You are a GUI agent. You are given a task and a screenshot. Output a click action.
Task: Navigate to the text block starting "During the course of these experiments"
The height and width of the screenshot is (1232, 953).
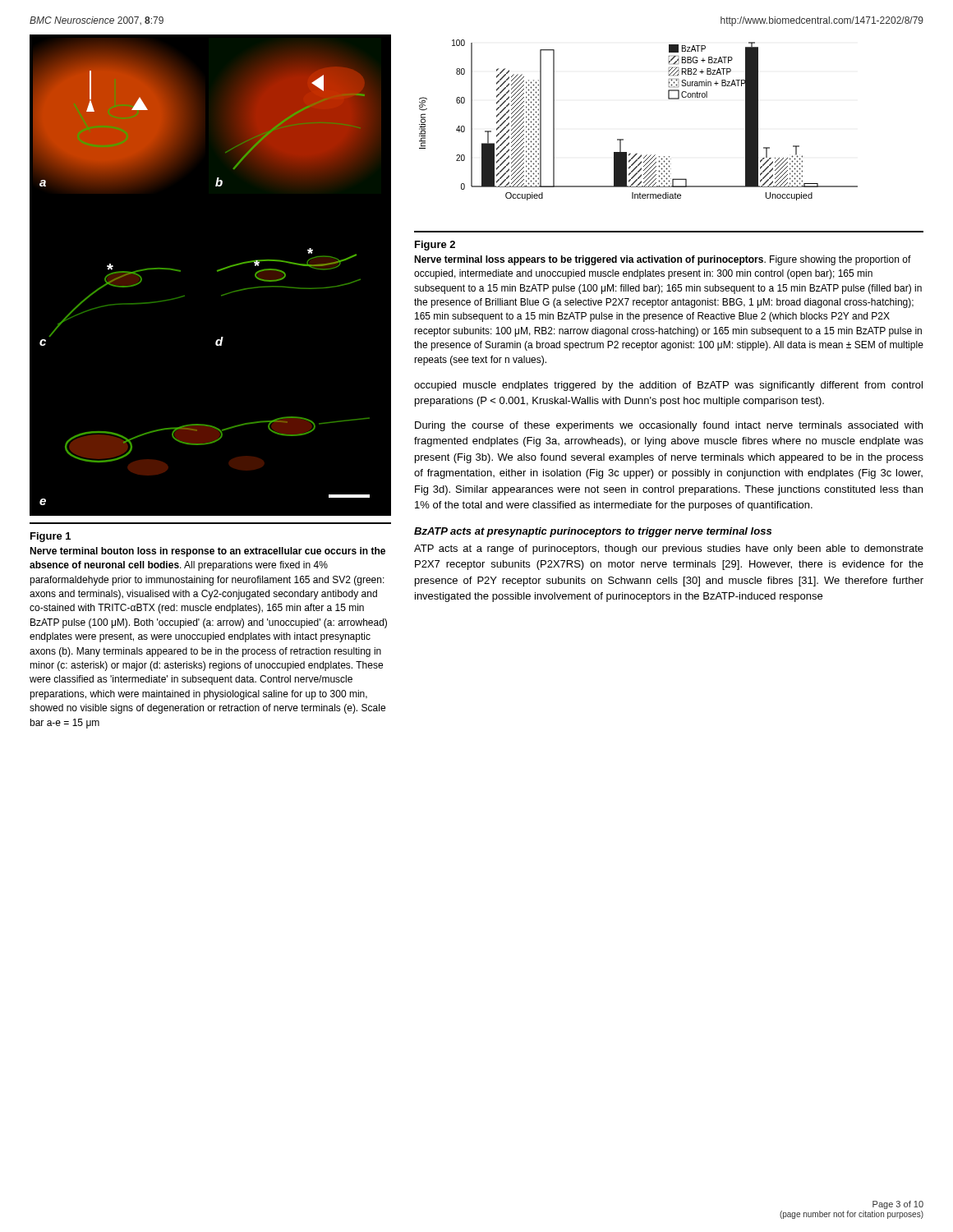pyautogui.click(x=669, y=465)
